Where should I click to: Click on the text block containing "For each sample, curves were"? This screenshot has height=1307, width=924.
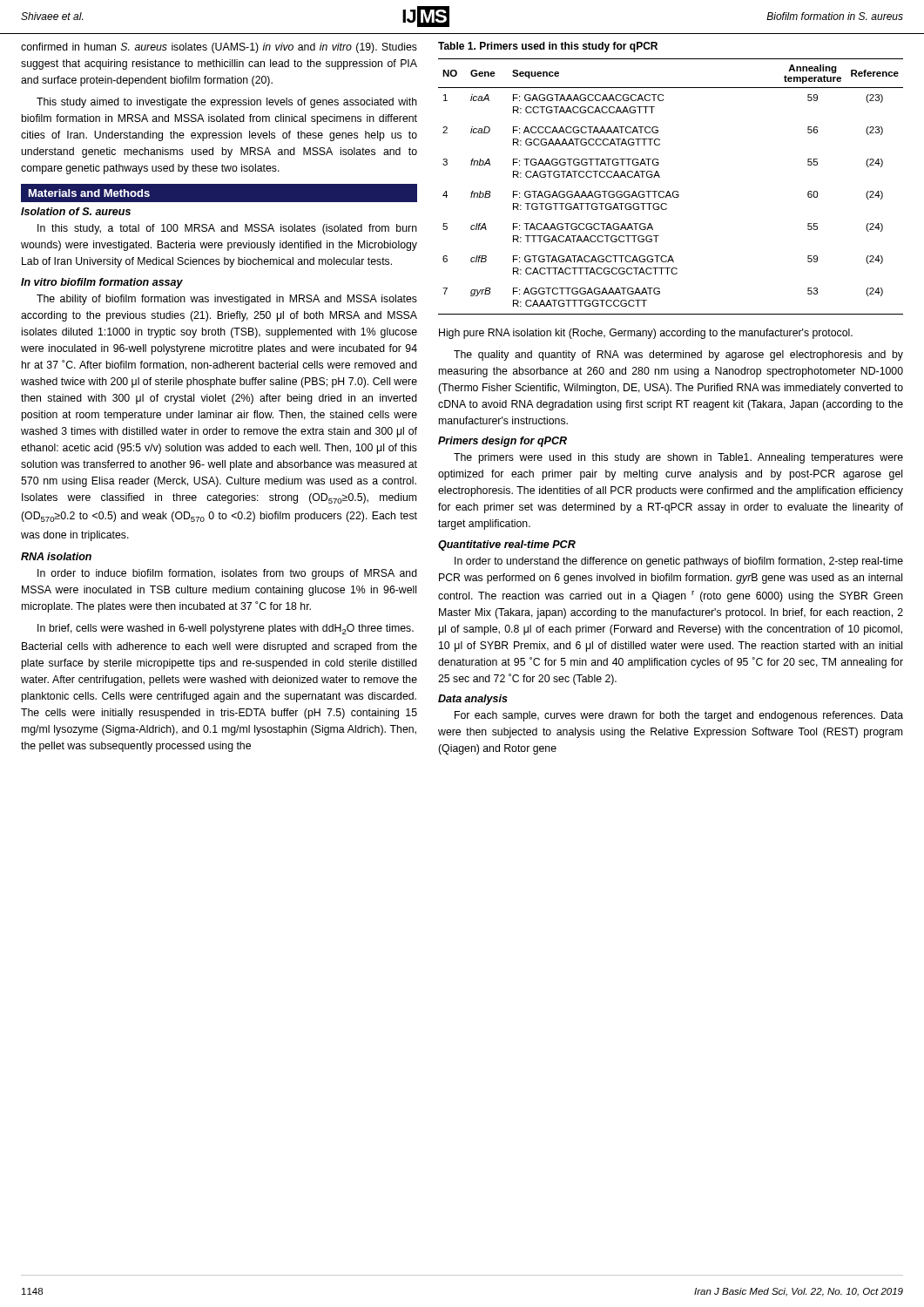tap(671, 732)
